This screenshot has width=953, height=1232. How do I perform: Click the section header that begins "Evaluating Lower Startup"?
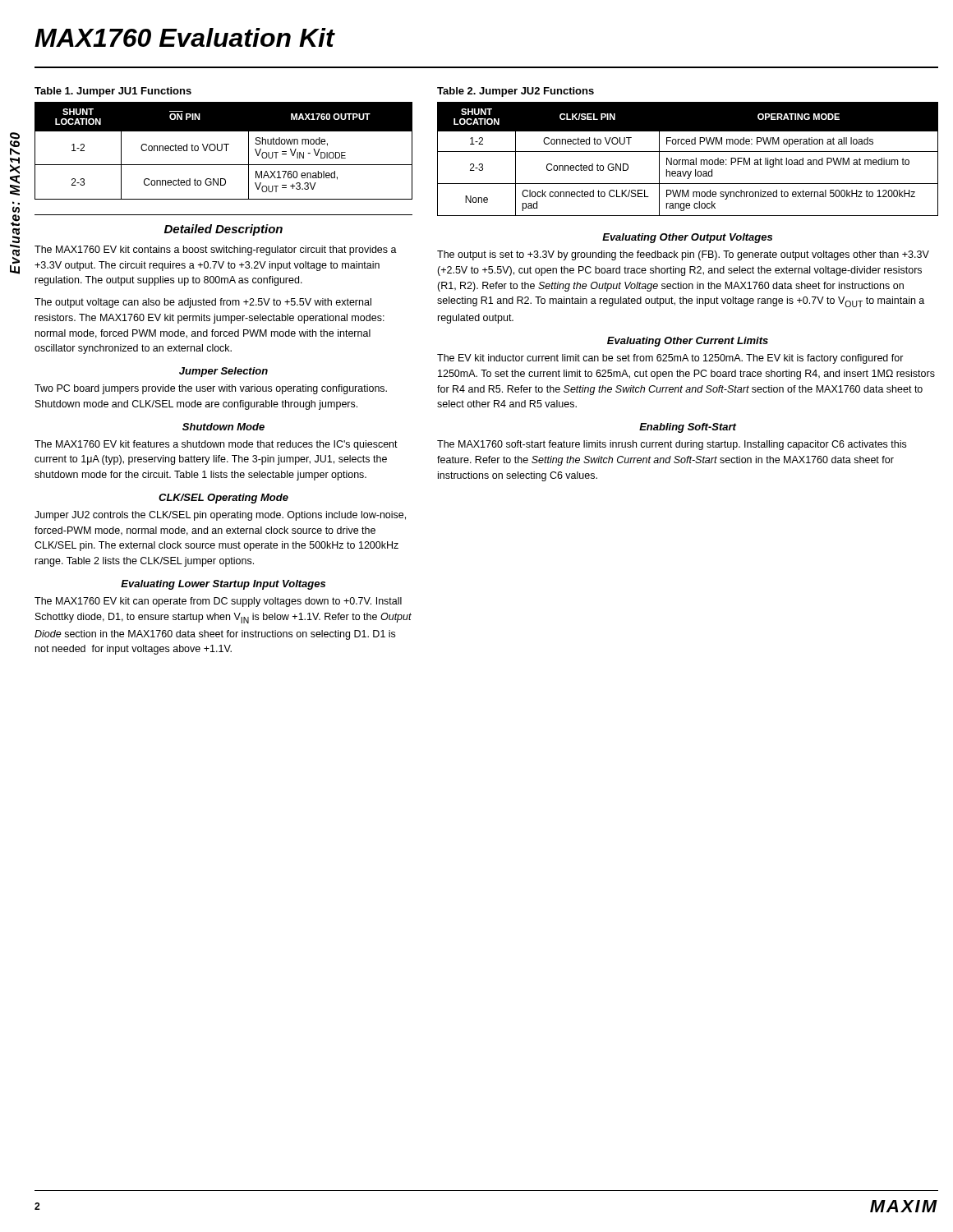[x=223, y=583]
